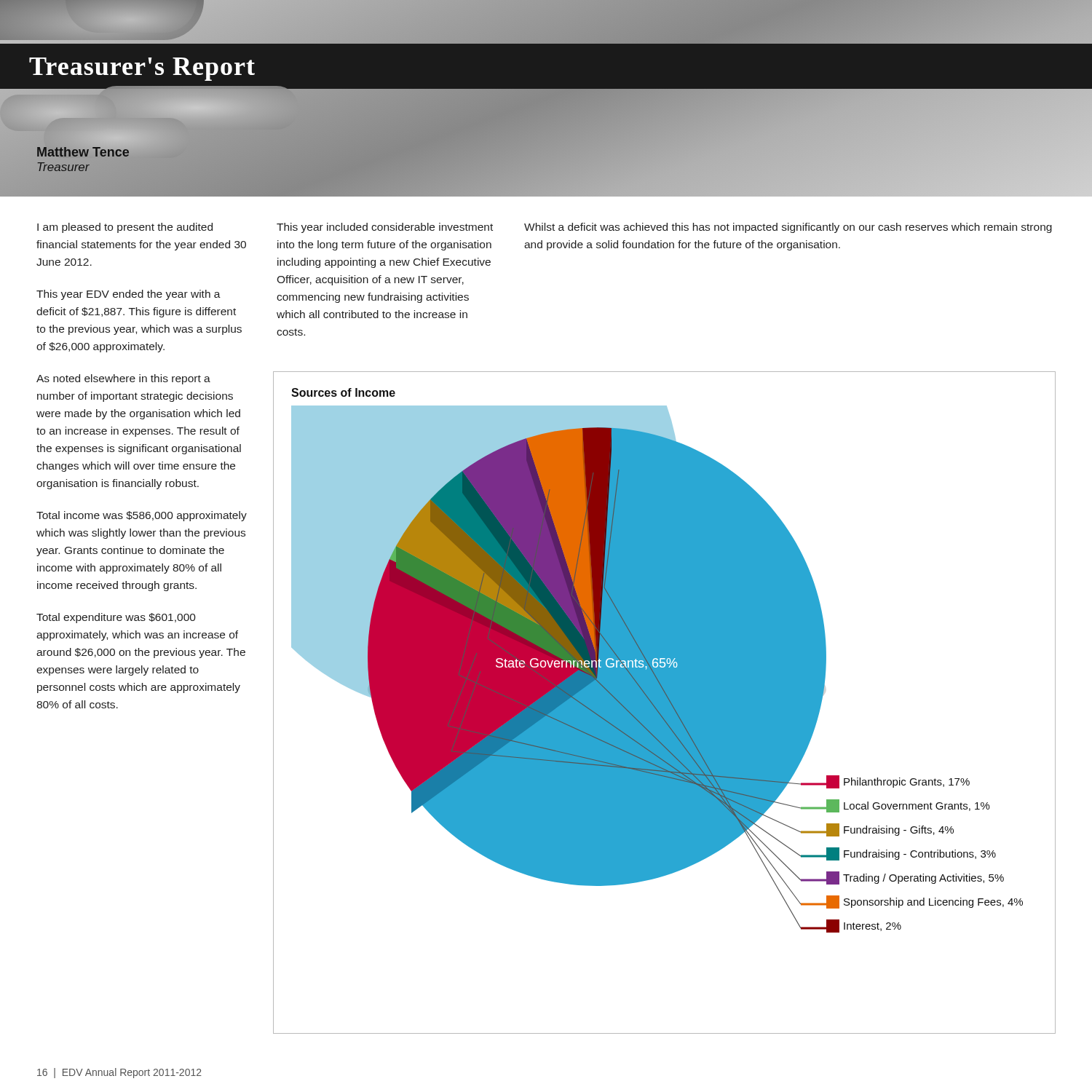1092x1092 pixels.
Task: Point to the passage starting "Whilst a deficit was achieved this has"
Action: coord(788,235)
